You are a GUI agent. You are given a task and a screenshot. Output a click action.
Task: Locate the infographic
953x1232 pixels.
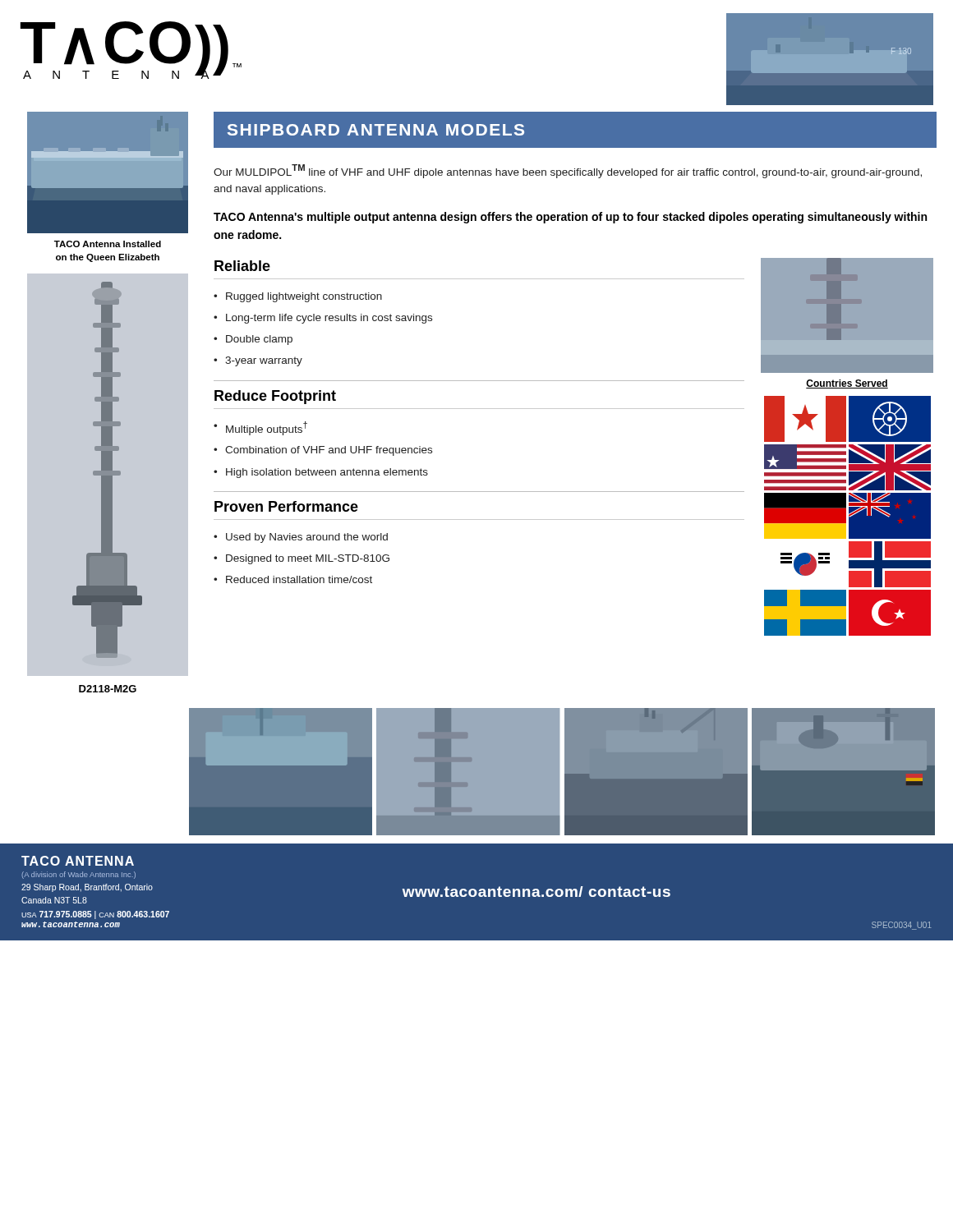847,516
